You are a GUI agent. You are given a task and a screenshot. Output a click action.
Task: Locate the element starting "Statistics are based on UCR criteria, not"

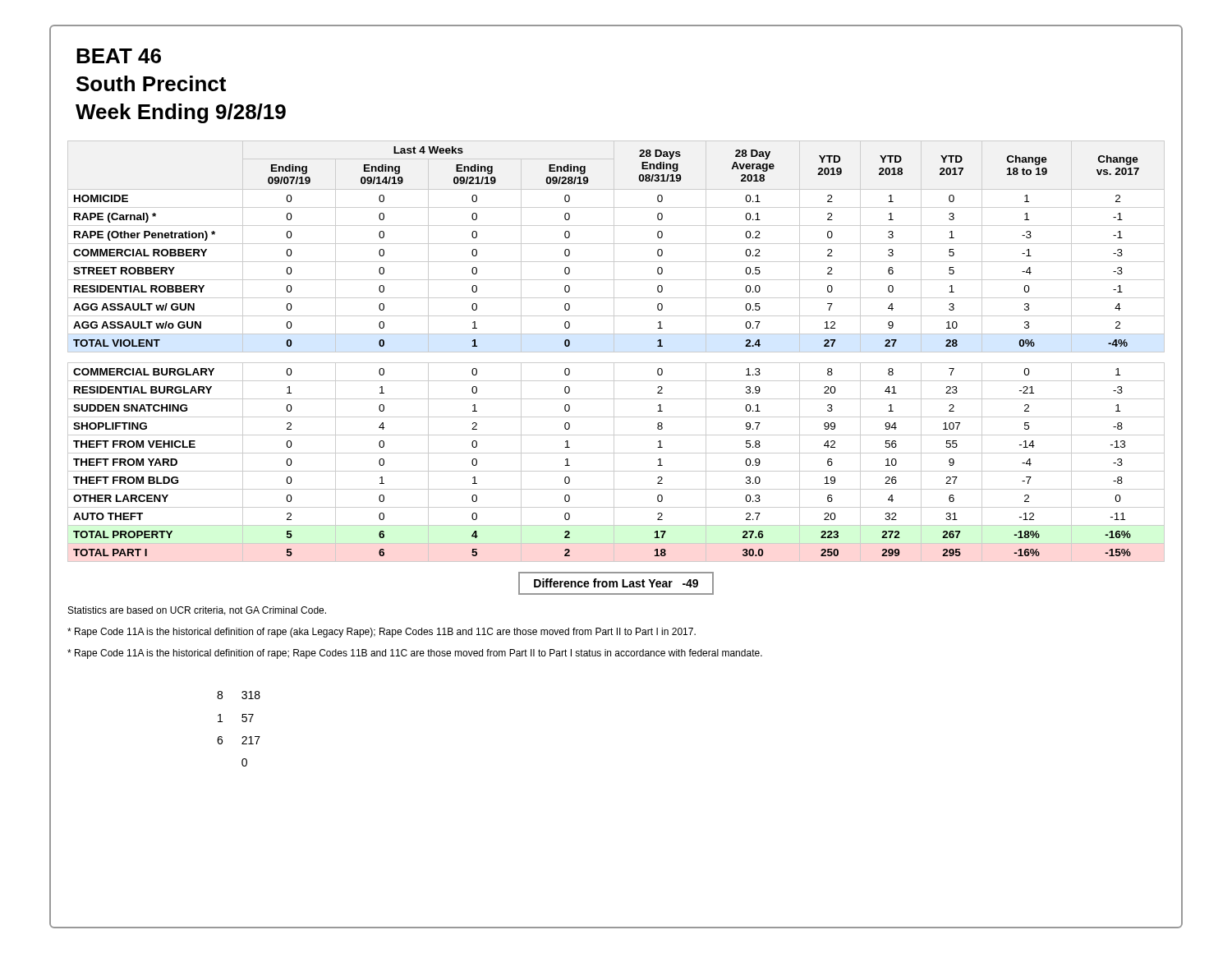click(x=197, y=611)
